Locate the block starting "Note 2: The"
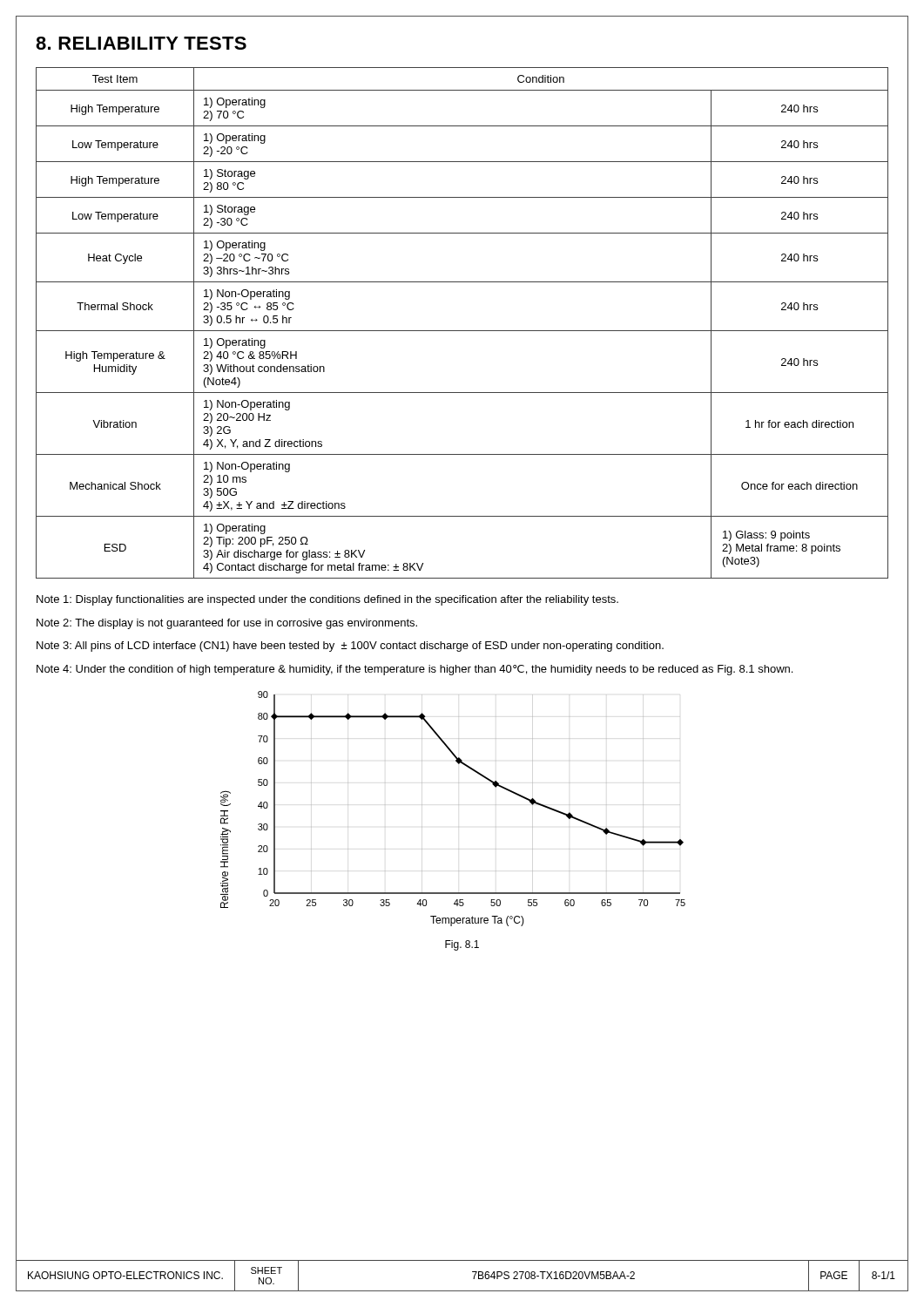924x1307 pixels. tap(227, 622)
